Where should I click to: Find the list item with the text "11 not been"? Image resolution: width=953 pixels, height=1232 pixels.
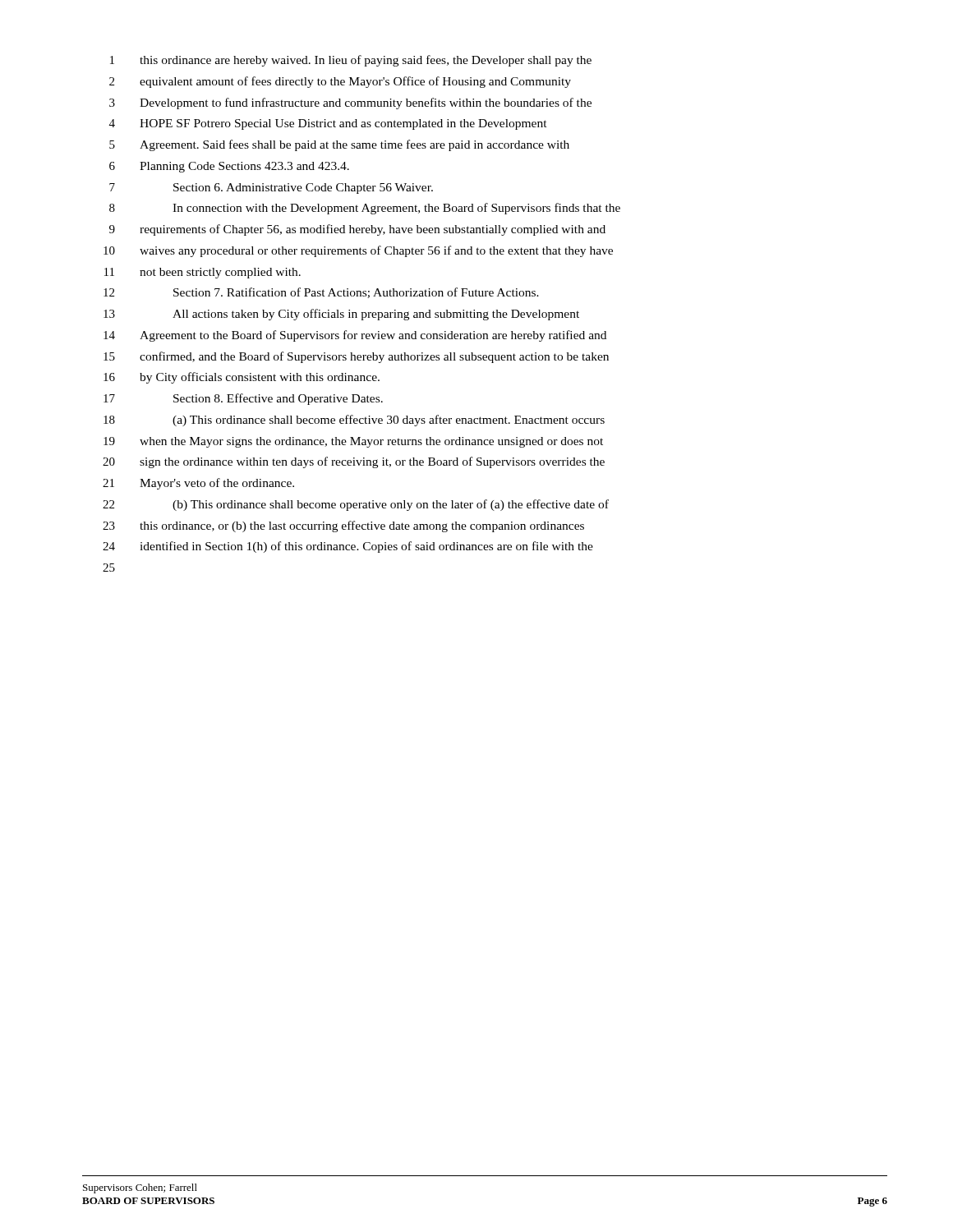pos(203,273)
